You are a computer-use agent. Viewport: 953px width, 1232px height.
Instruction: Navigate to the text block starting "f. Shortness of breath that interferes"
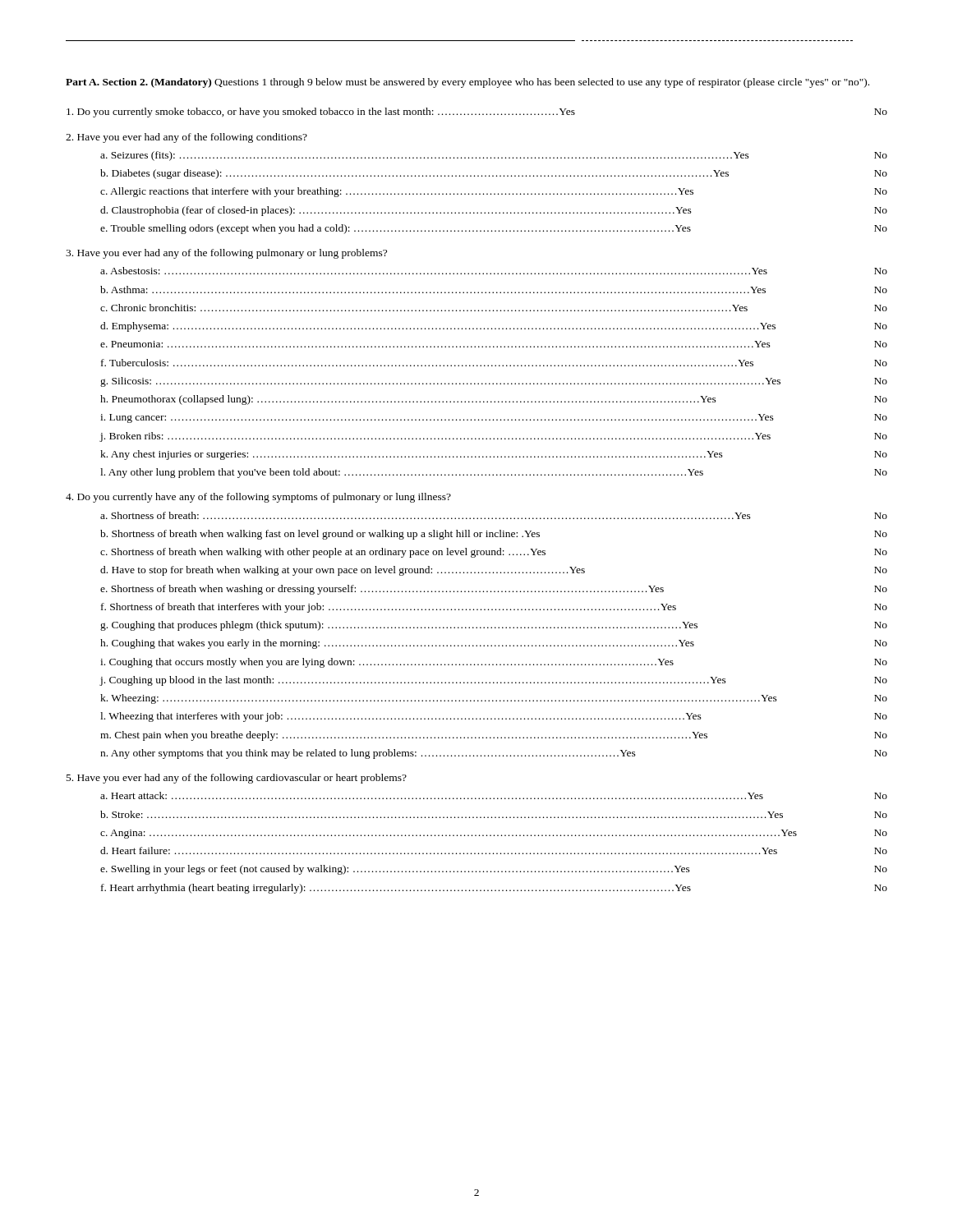click(x=476, y=607)
